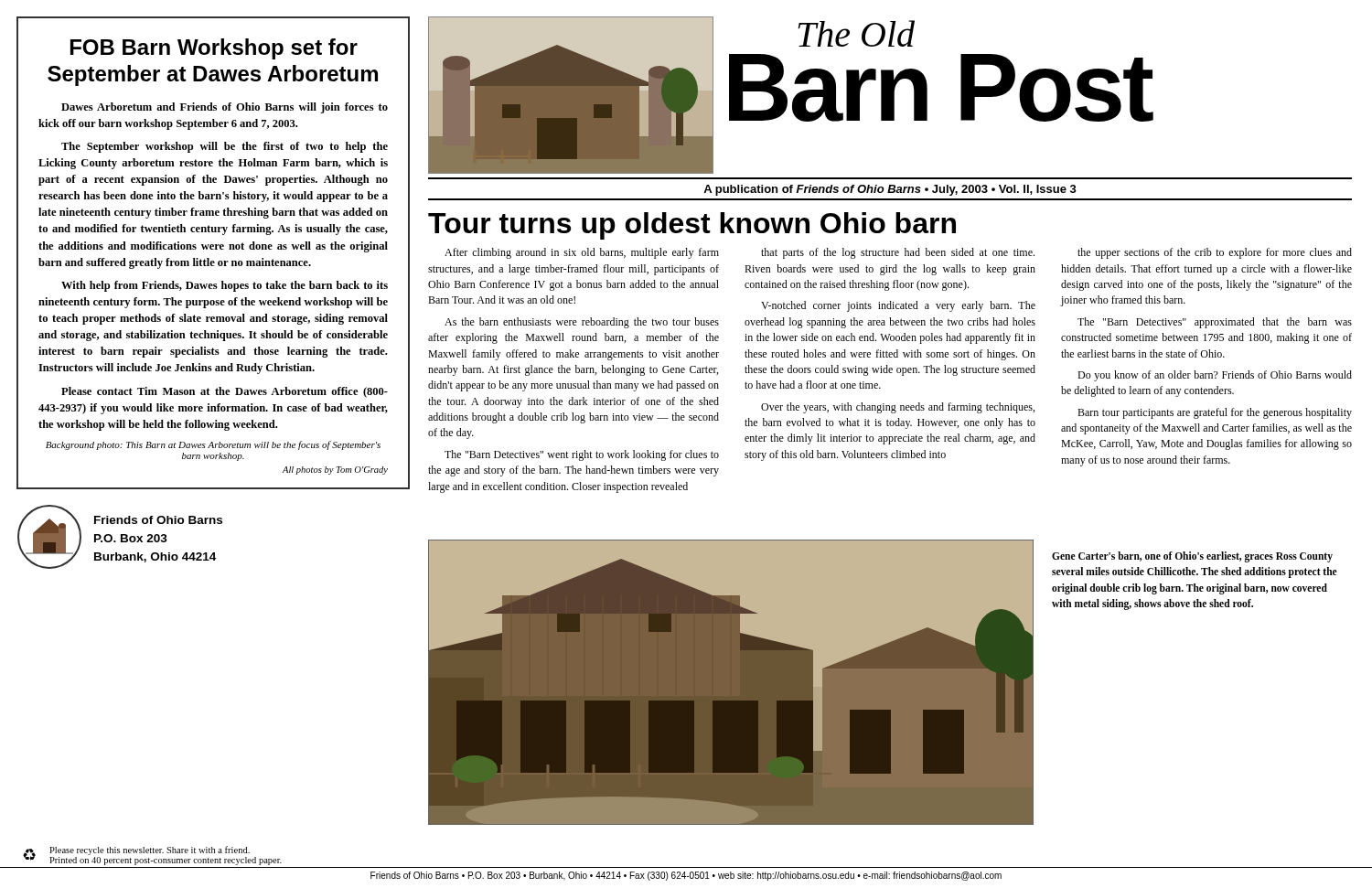
Task: Locate the block of text that opens with "Dawes Arboretum and Friends of Ohio"
Action: click(213, 115)
